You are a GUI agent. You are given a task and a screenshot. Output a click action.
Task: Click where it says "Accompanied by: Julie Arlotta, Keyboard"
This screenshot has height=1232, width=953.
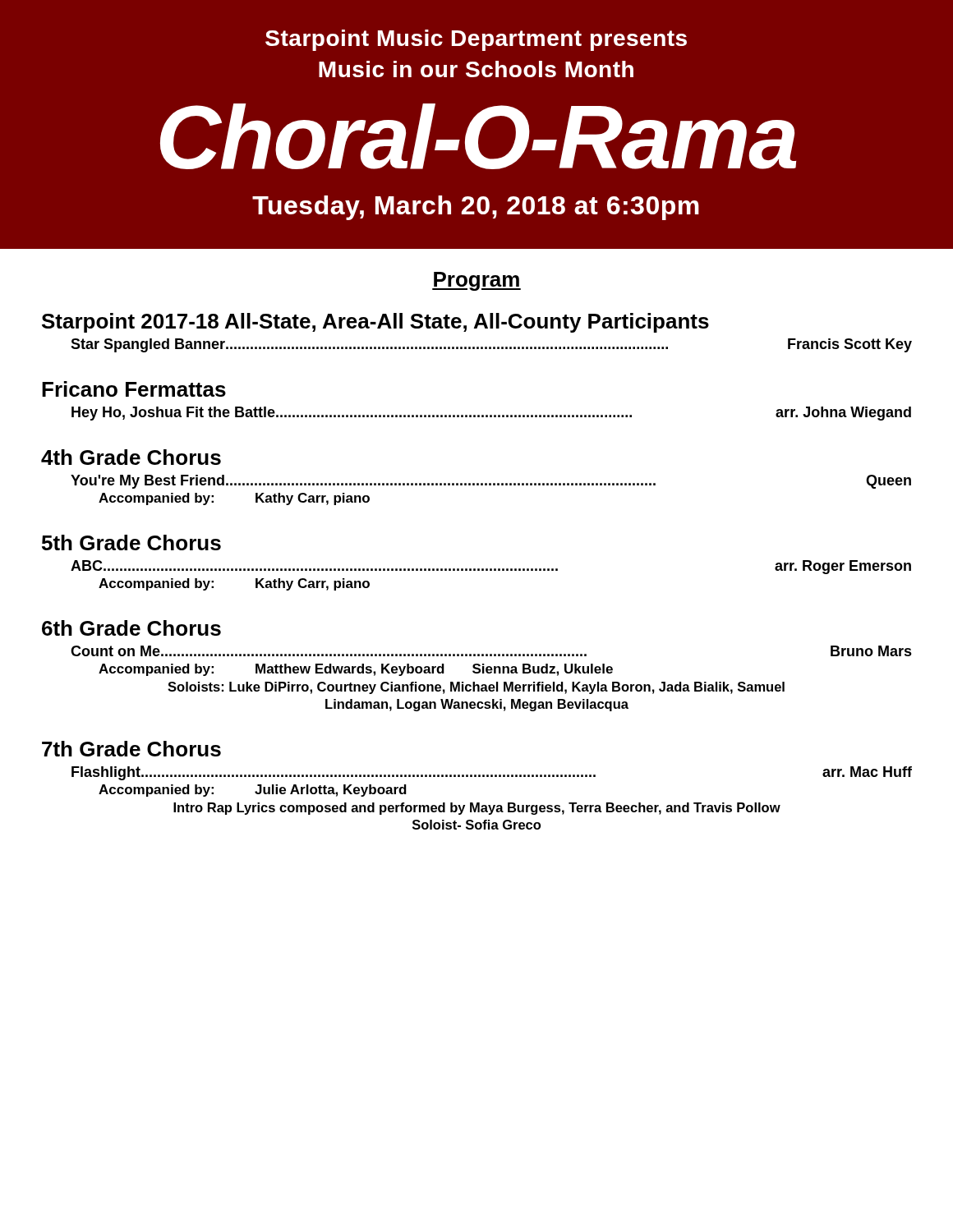click(253, 790)
